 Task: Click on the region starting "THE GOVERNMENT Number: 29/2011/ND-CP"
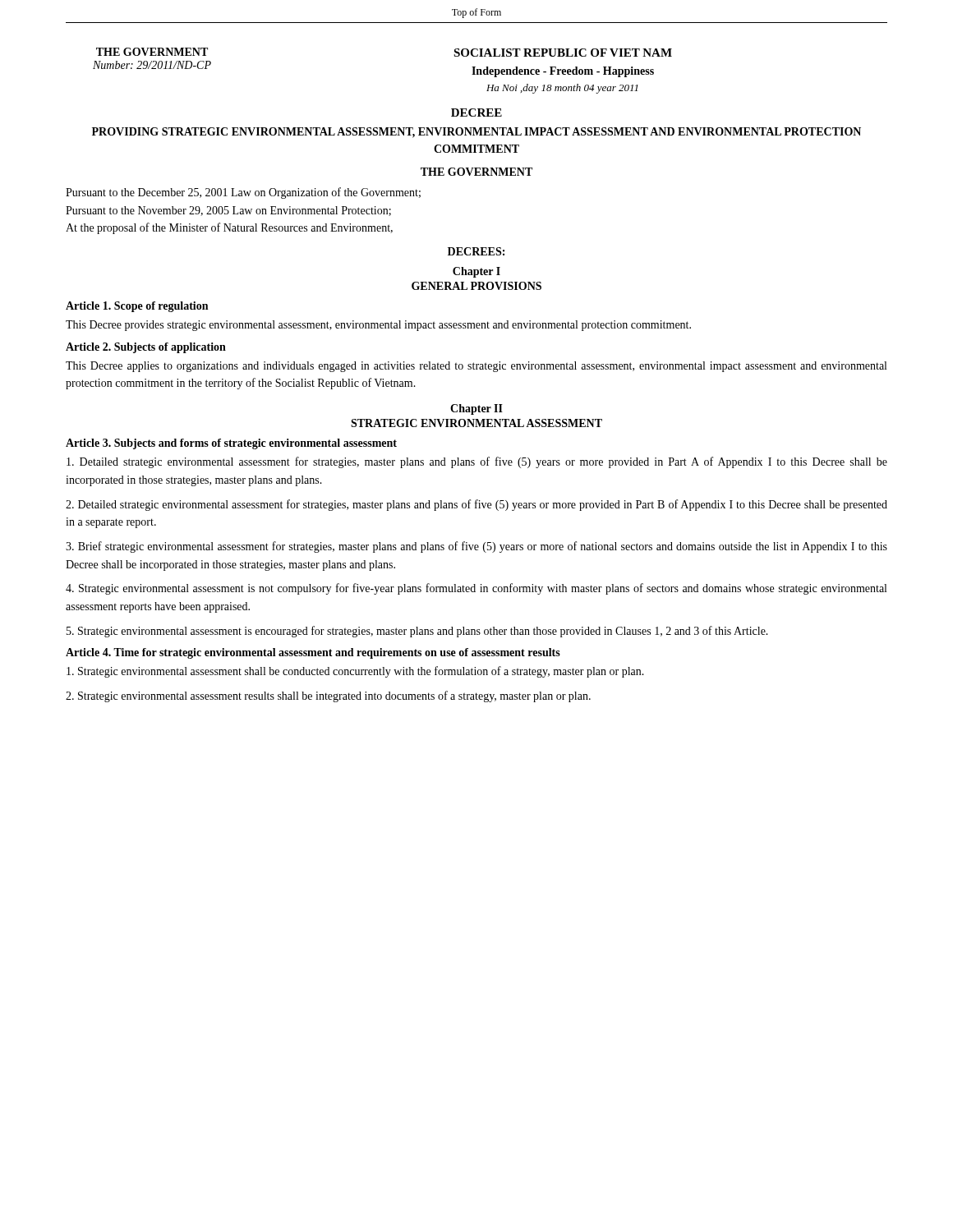click(152, 59)
